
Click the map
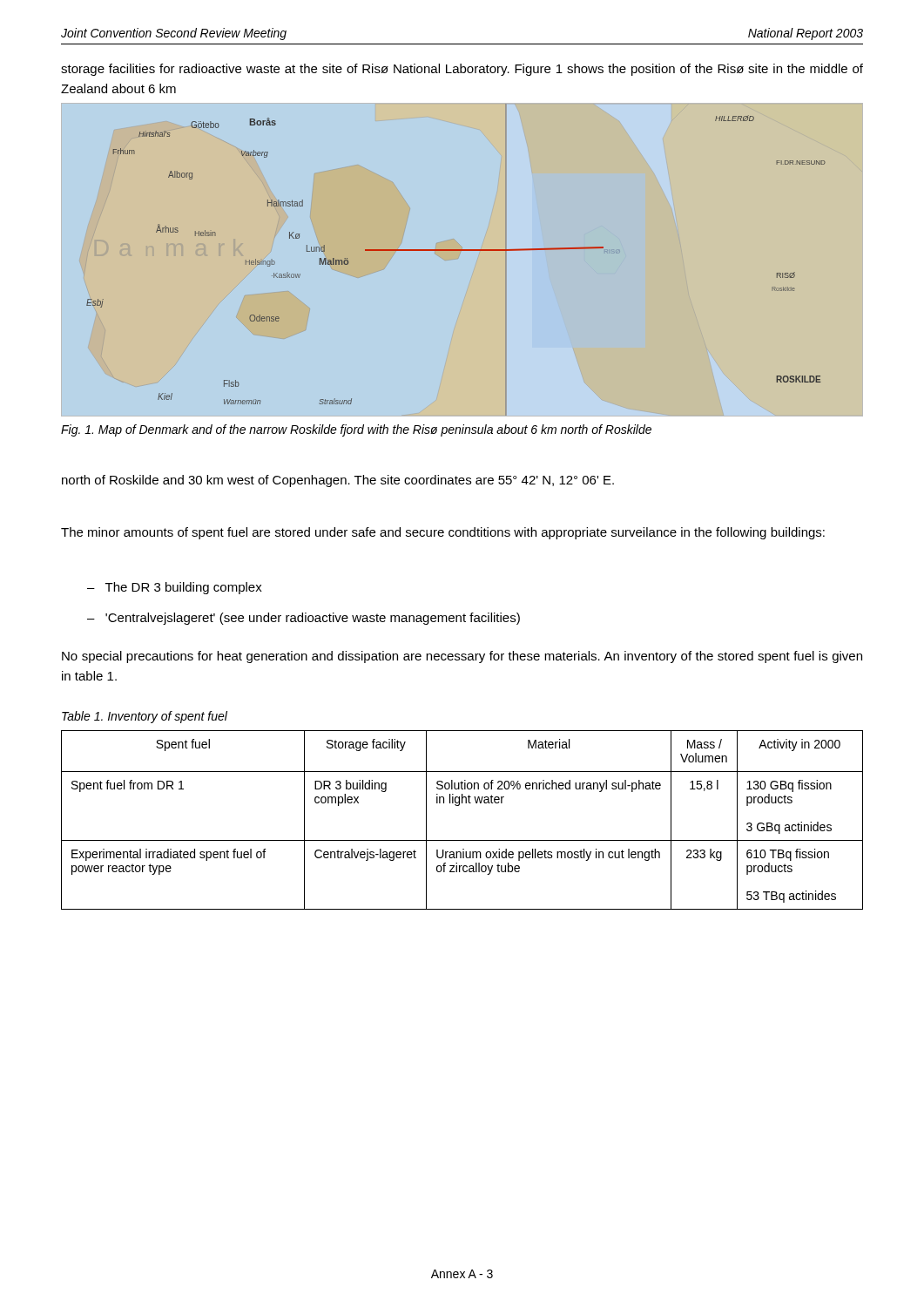[462, 260]
